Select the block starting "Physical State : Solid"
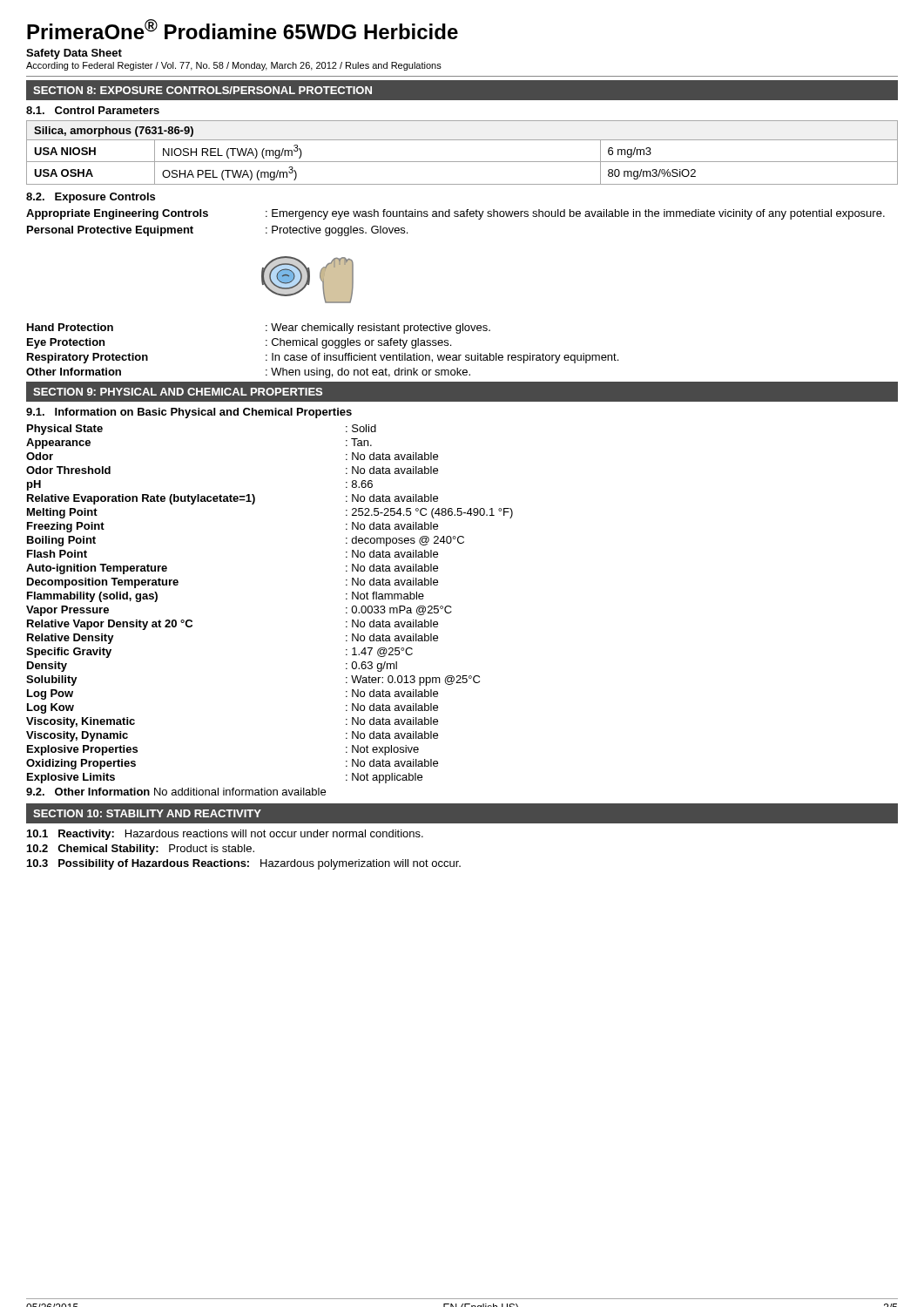Image resolution: width=924 pixels, height=1307 pixels. coord(64,429)
